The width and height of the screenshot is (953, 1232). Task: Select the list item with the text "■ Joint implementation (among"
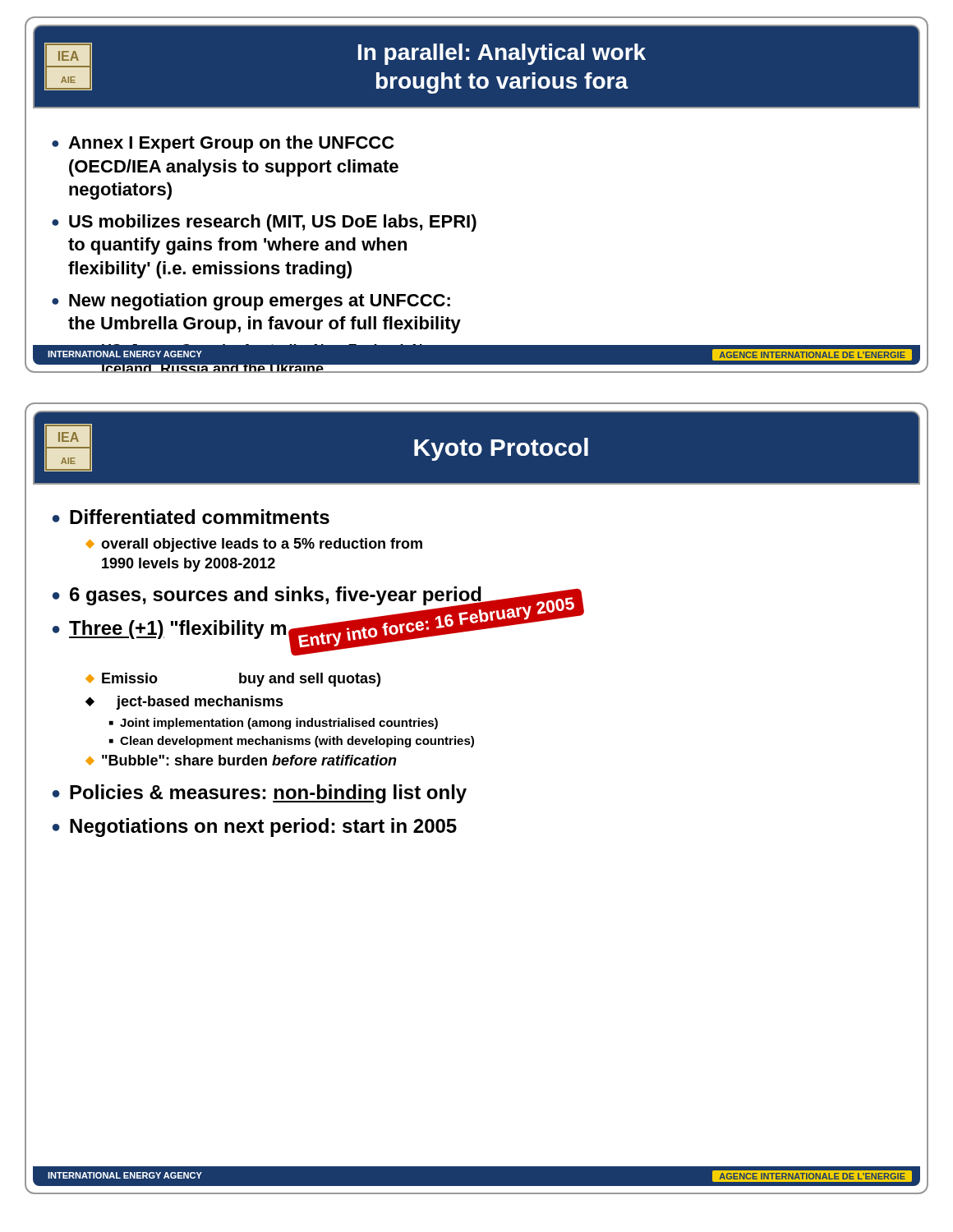274,724
